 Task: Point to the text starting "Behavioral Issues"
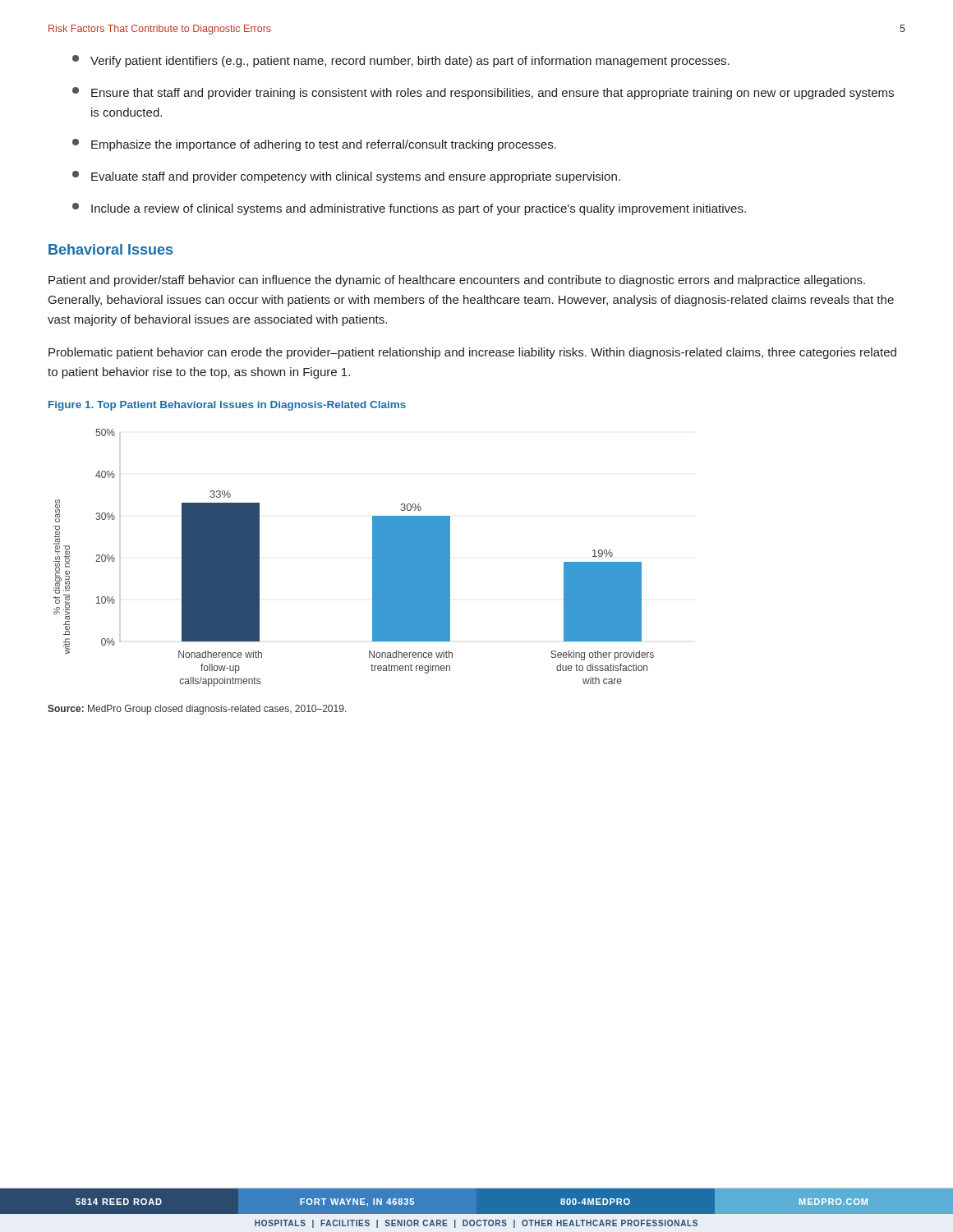pos(111,249)
